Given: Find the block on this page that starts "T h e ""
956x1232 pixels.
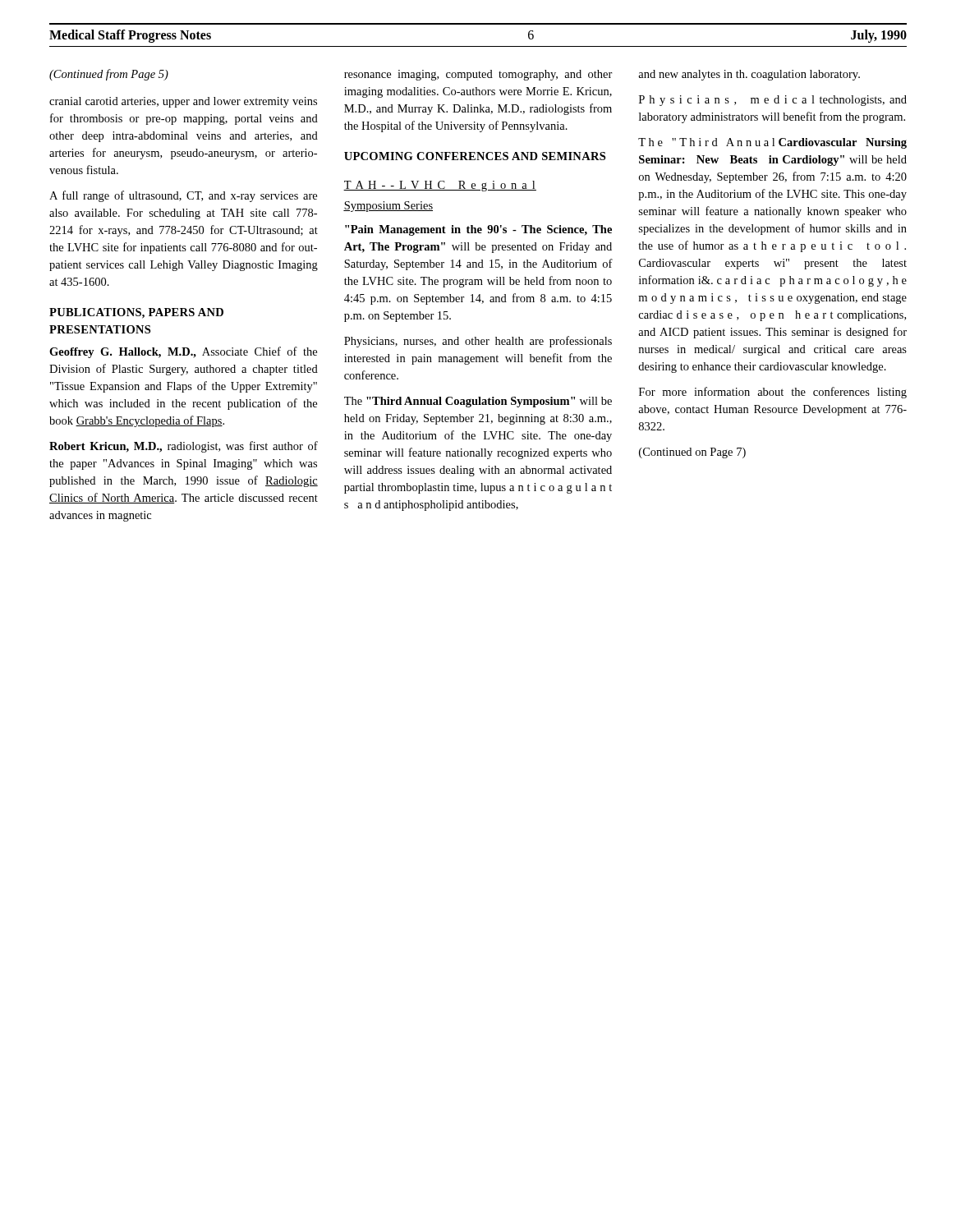Looking at the screenshot, I should point(773,255).
